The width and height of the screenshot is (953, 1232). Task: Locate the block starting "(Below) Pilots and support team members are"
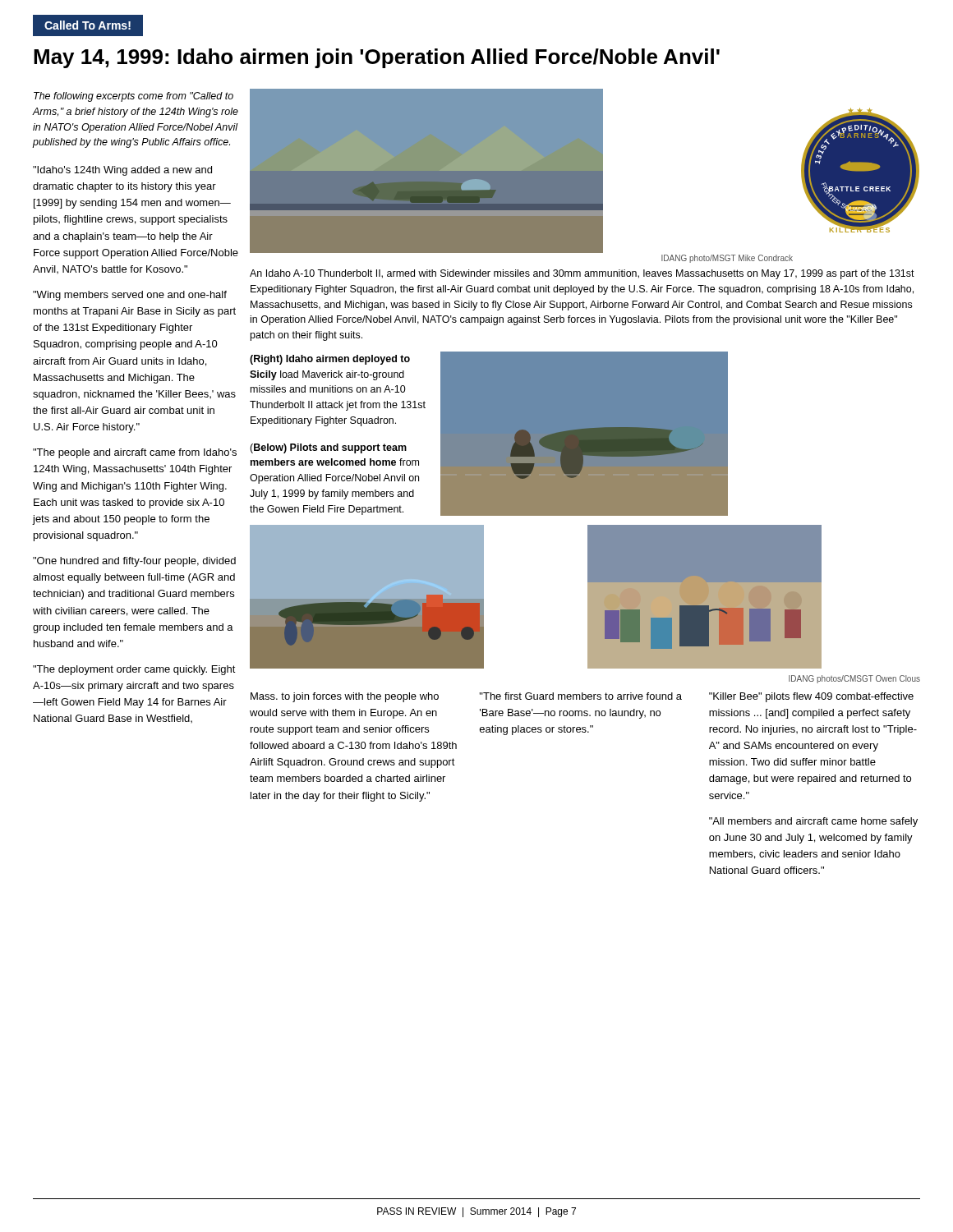[335, 478]
